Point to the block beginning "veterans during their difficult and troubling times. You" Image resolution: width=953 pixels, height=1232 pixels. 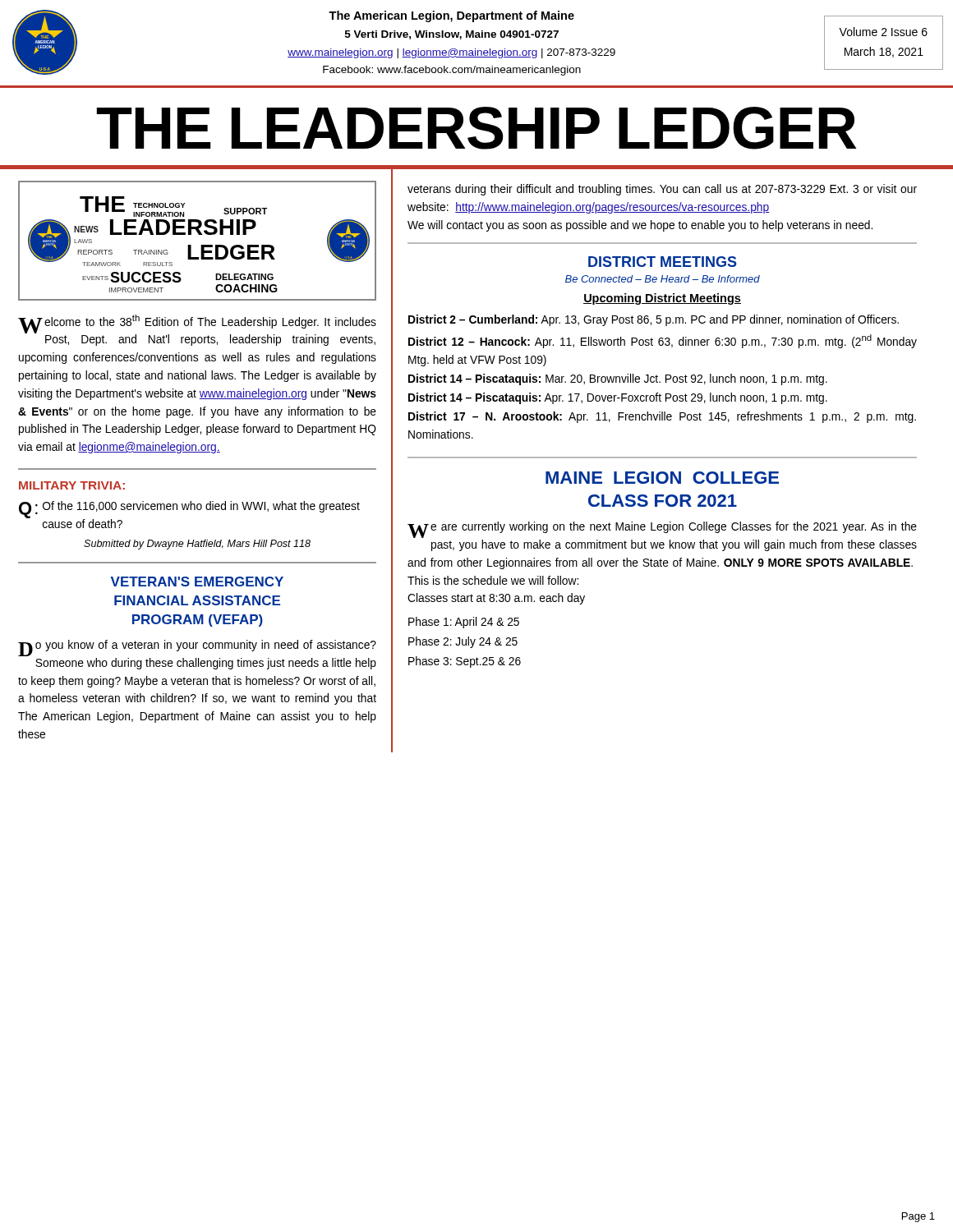[662, 207]
